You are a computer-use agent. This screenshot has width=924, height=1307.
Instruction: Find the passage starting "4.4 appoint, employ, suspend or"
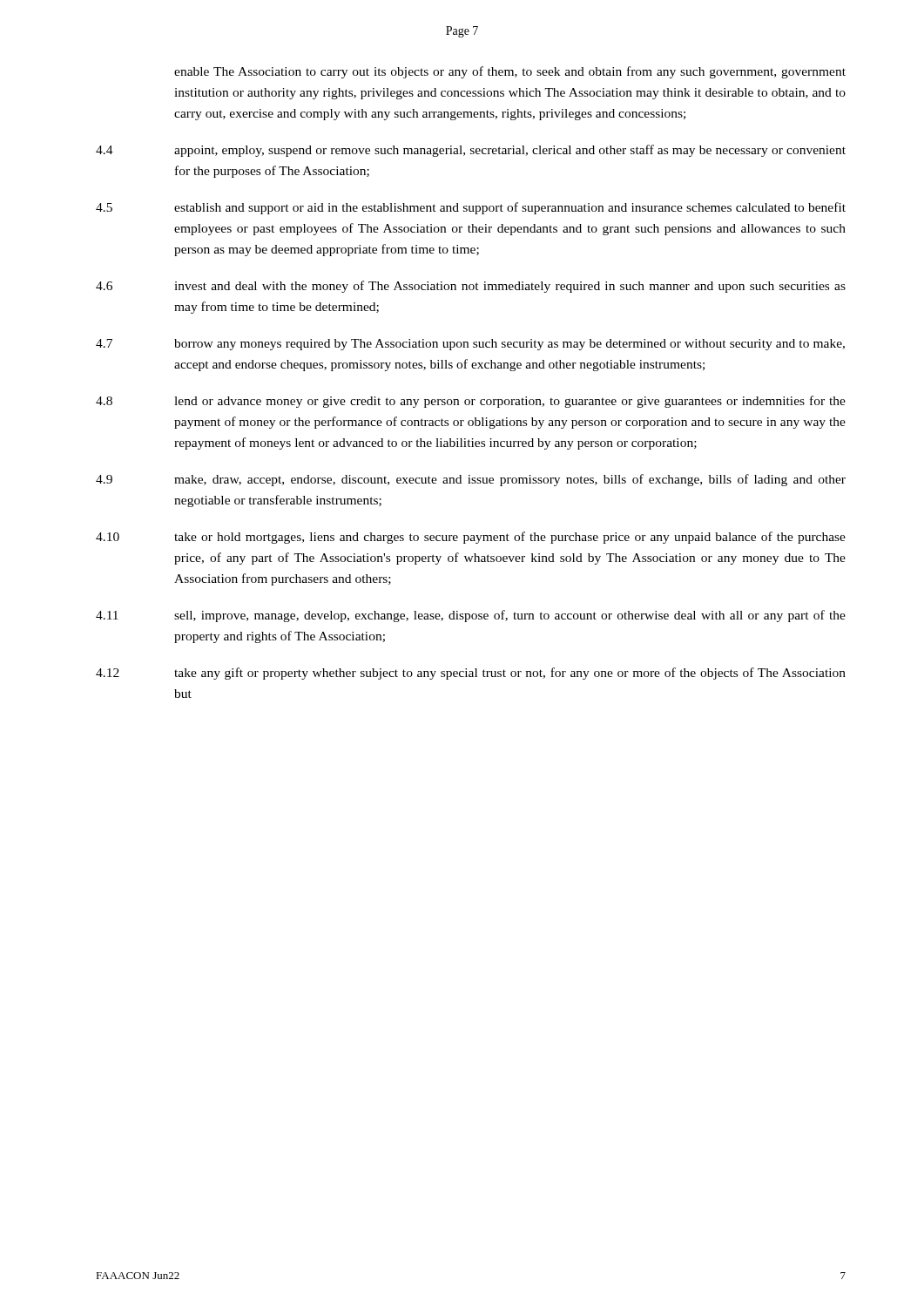(x=471, y=160)
